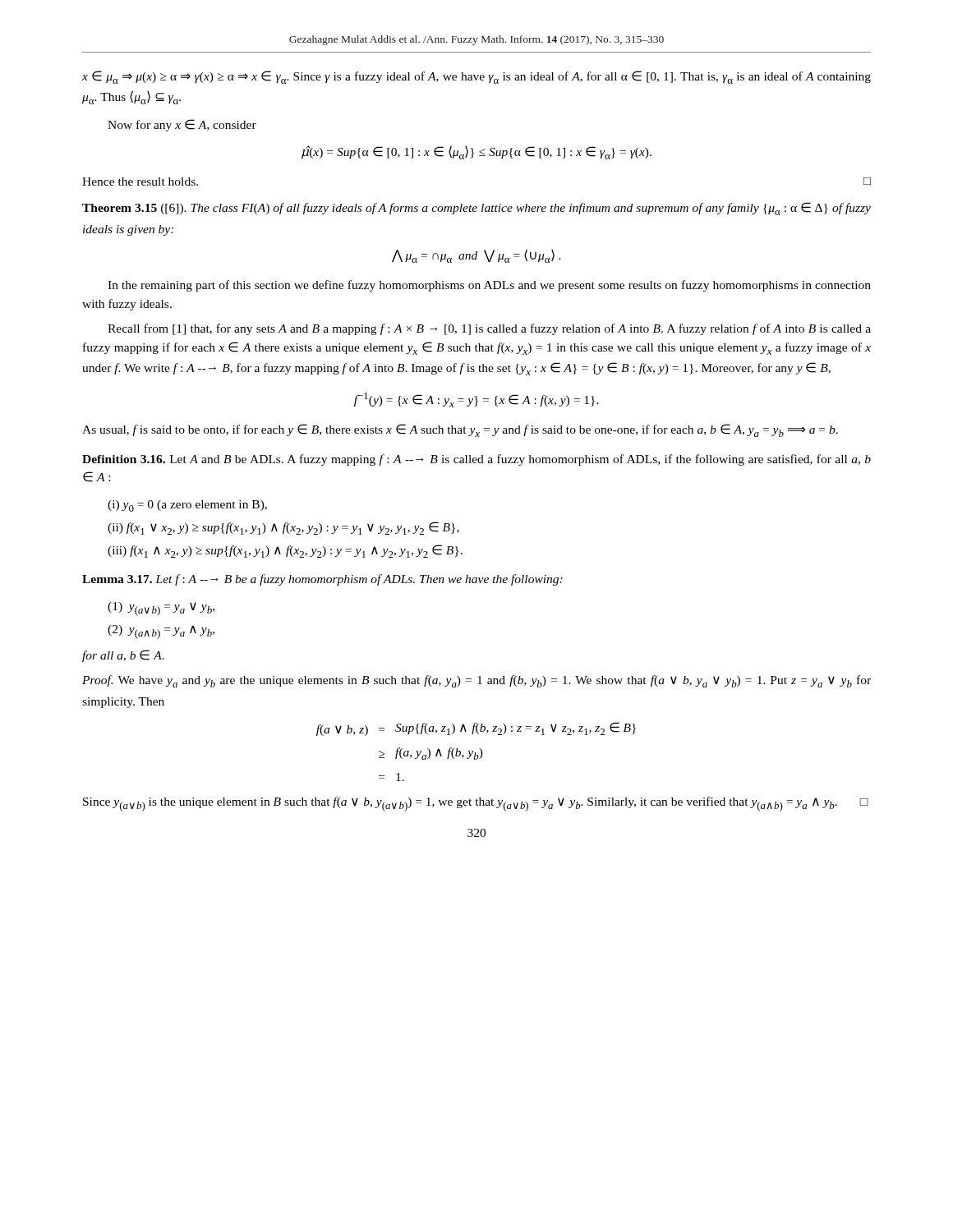The image size is (953, 1232).
Task: Select the text block that says "As usual, f is said to"
Action: (x=476, y=431)
